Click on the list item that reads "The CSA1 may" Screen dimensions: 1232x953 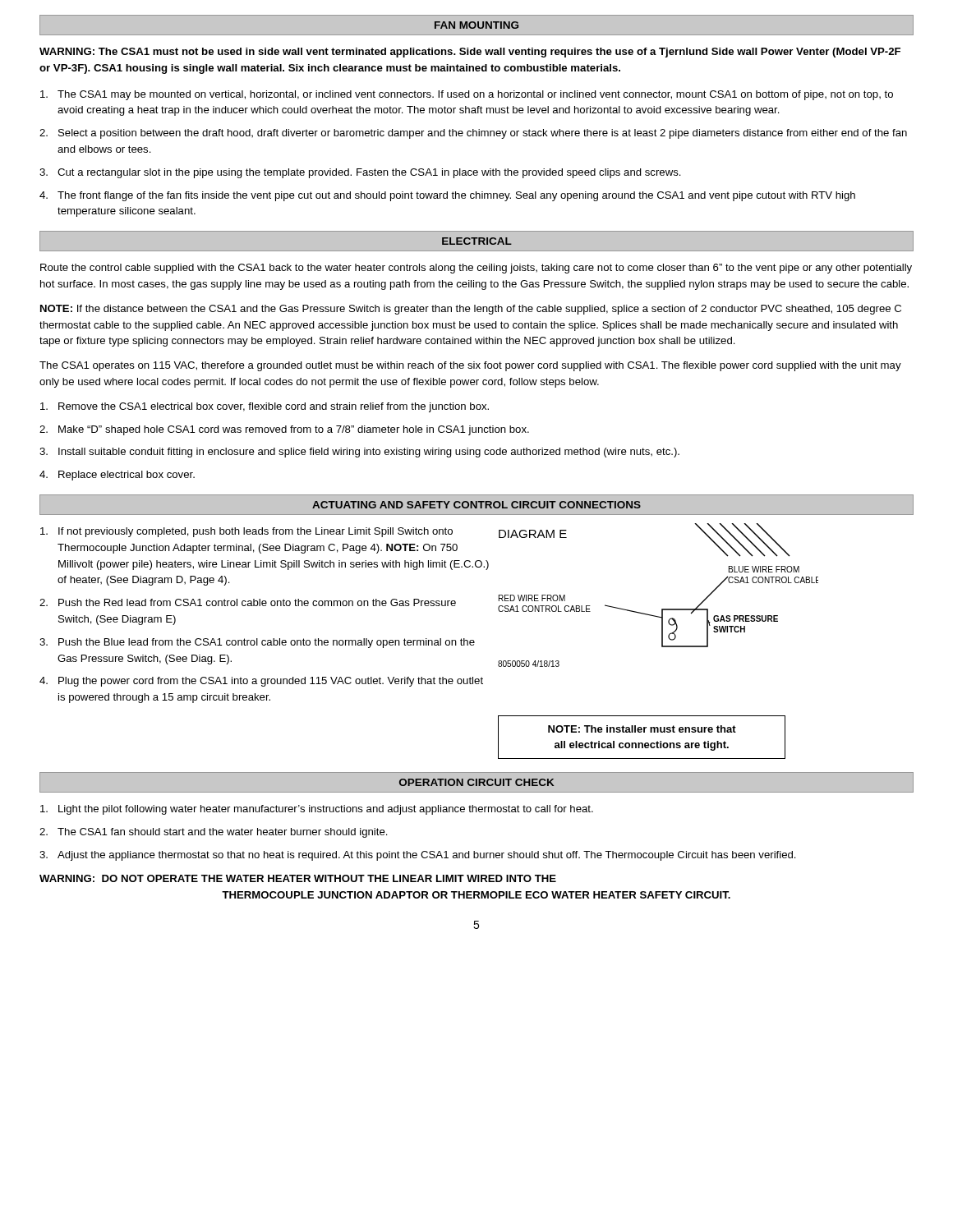[x=476, y=102]
